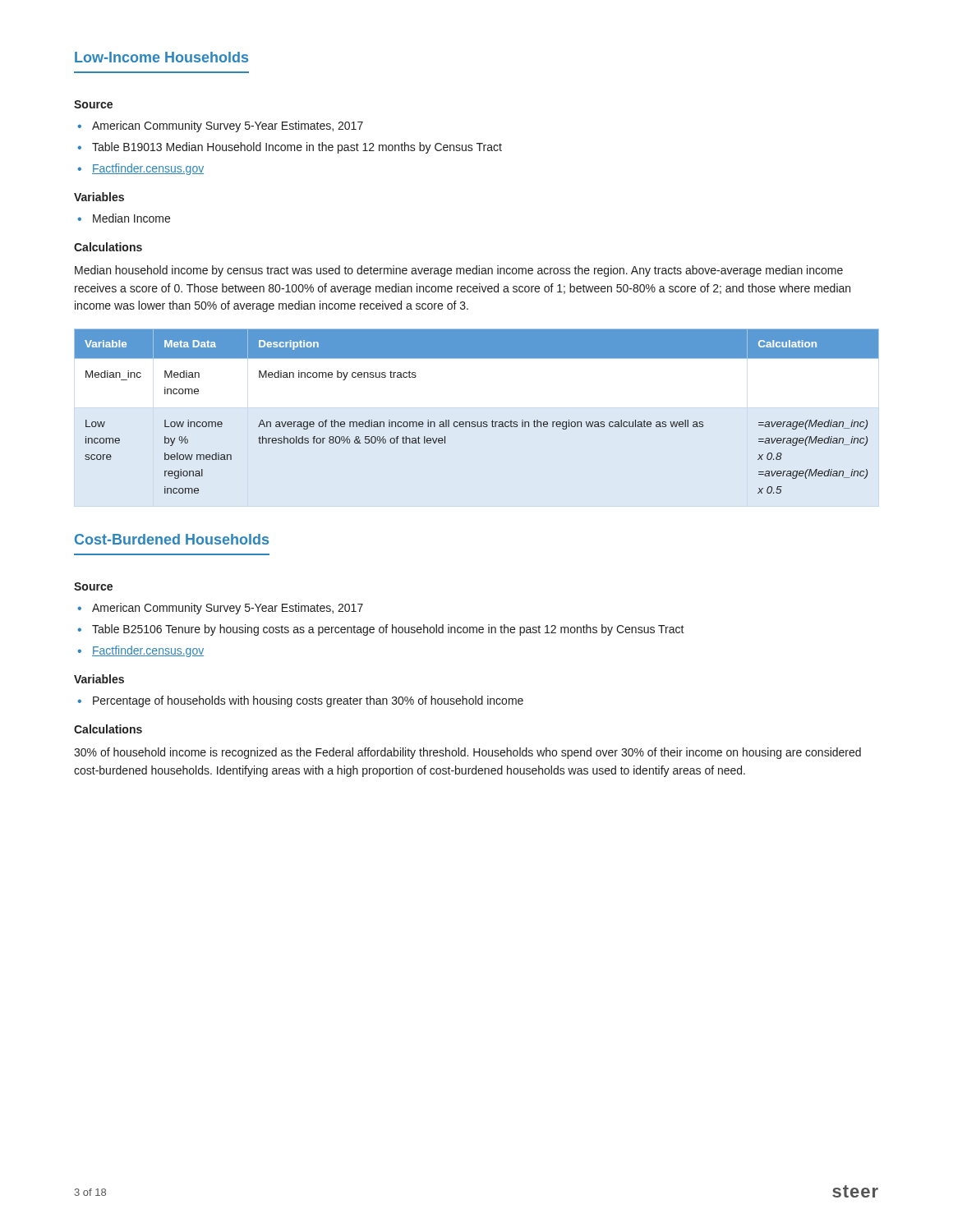This screenshot has height=1232, width=953.
Task: Find the table that mentions "Meta Data"
Action: [476, 418]
